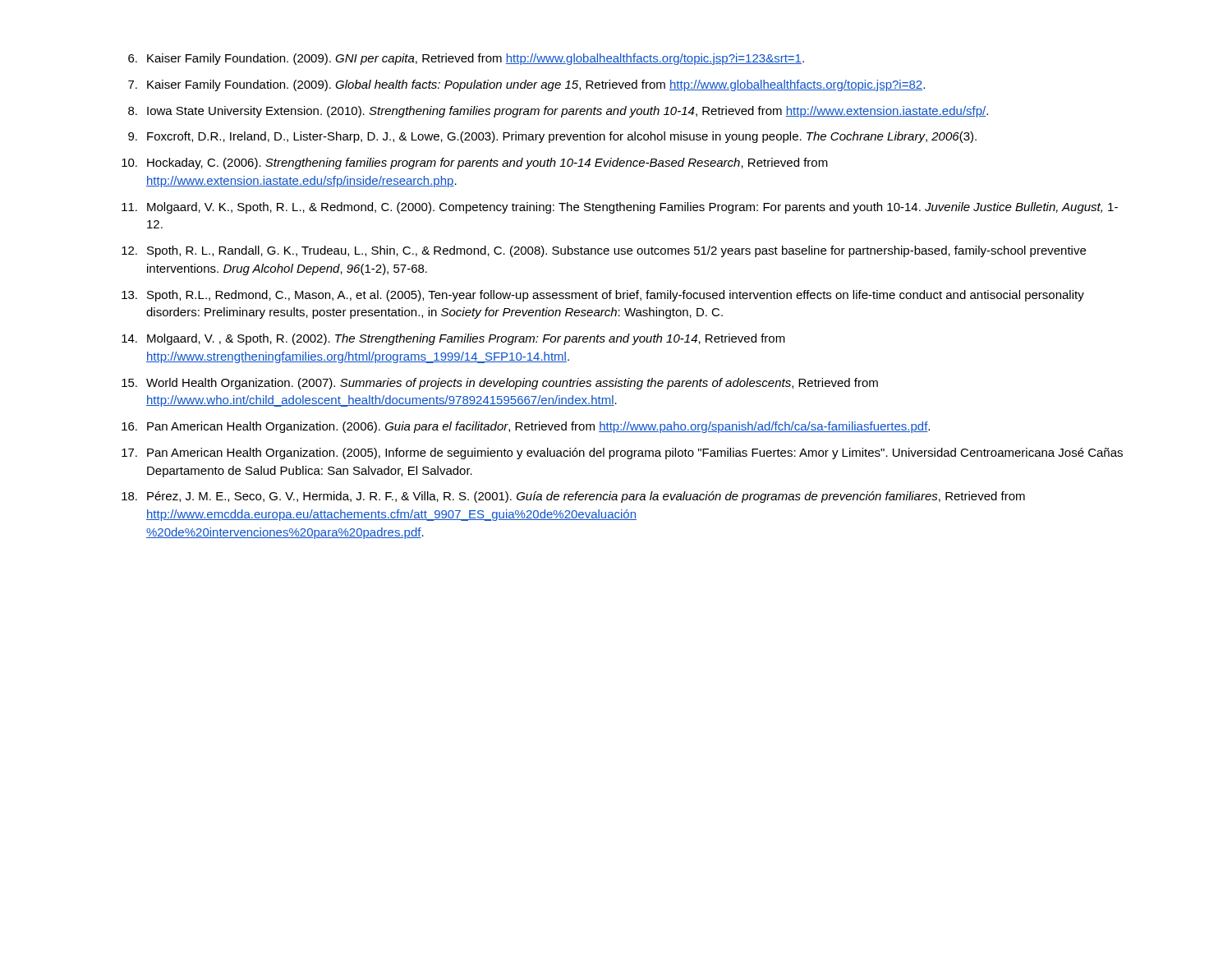Click on the region starting "13. Spoth, R.L., Redmond, C., Mason,"
Viewport: 1232px width, 953px height.
(x=616, y=303)
